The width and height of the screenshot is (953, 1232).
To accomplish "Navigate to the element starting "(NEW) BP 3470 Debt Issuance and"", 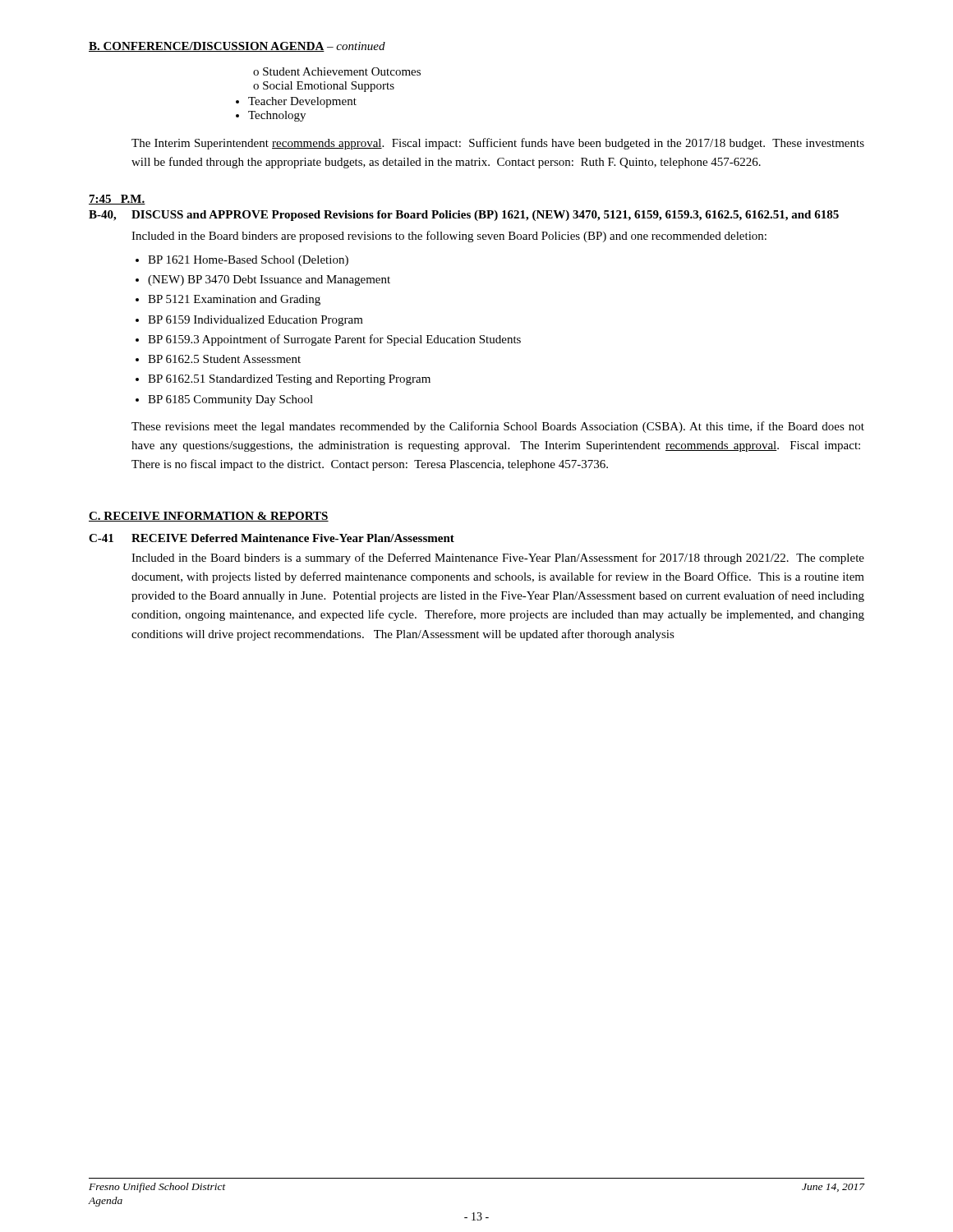I will click(x=269, y=279).
